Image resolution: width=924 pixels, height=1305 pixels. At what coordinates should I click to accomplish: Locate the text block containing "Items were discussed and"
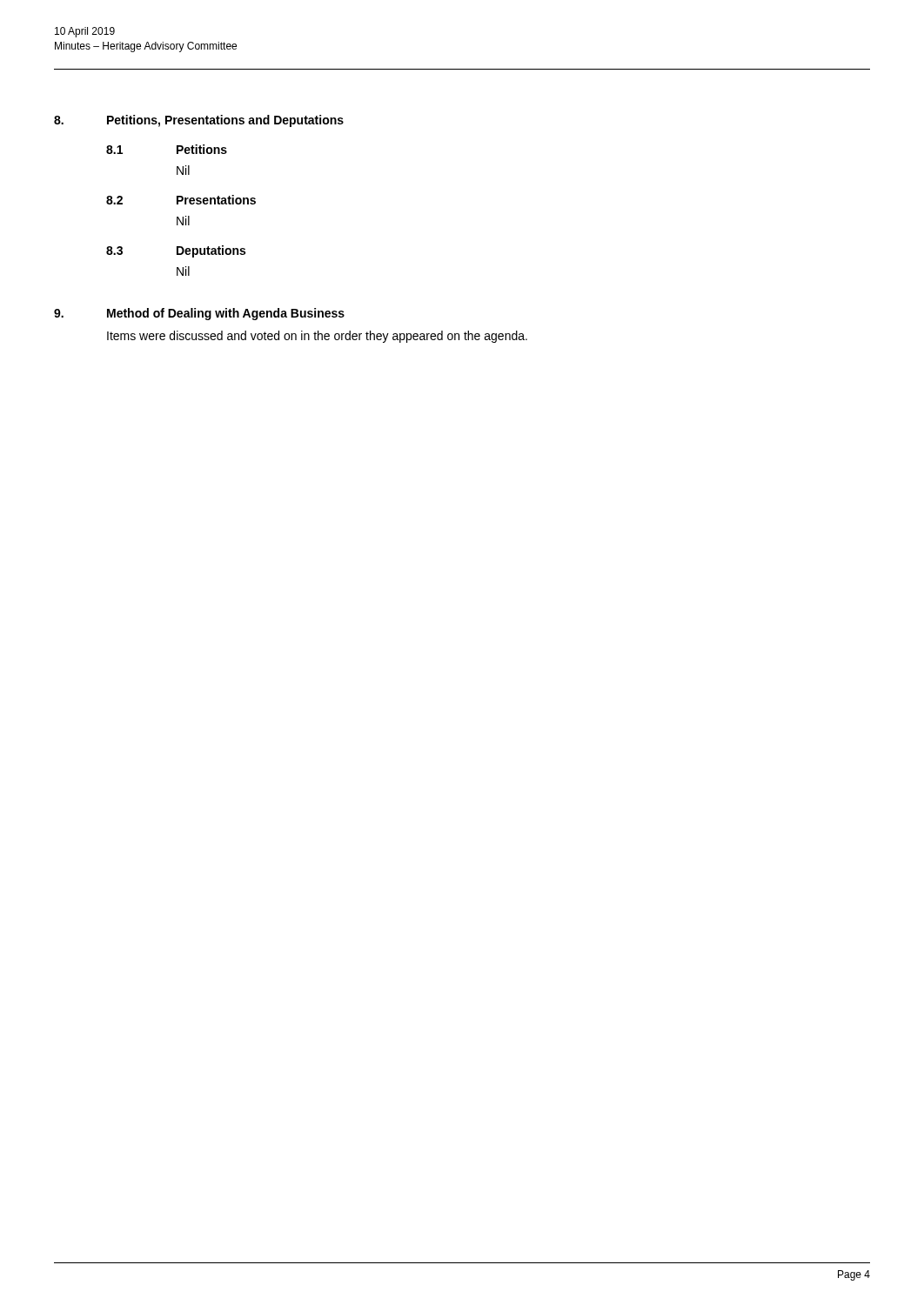coord(317,336)
